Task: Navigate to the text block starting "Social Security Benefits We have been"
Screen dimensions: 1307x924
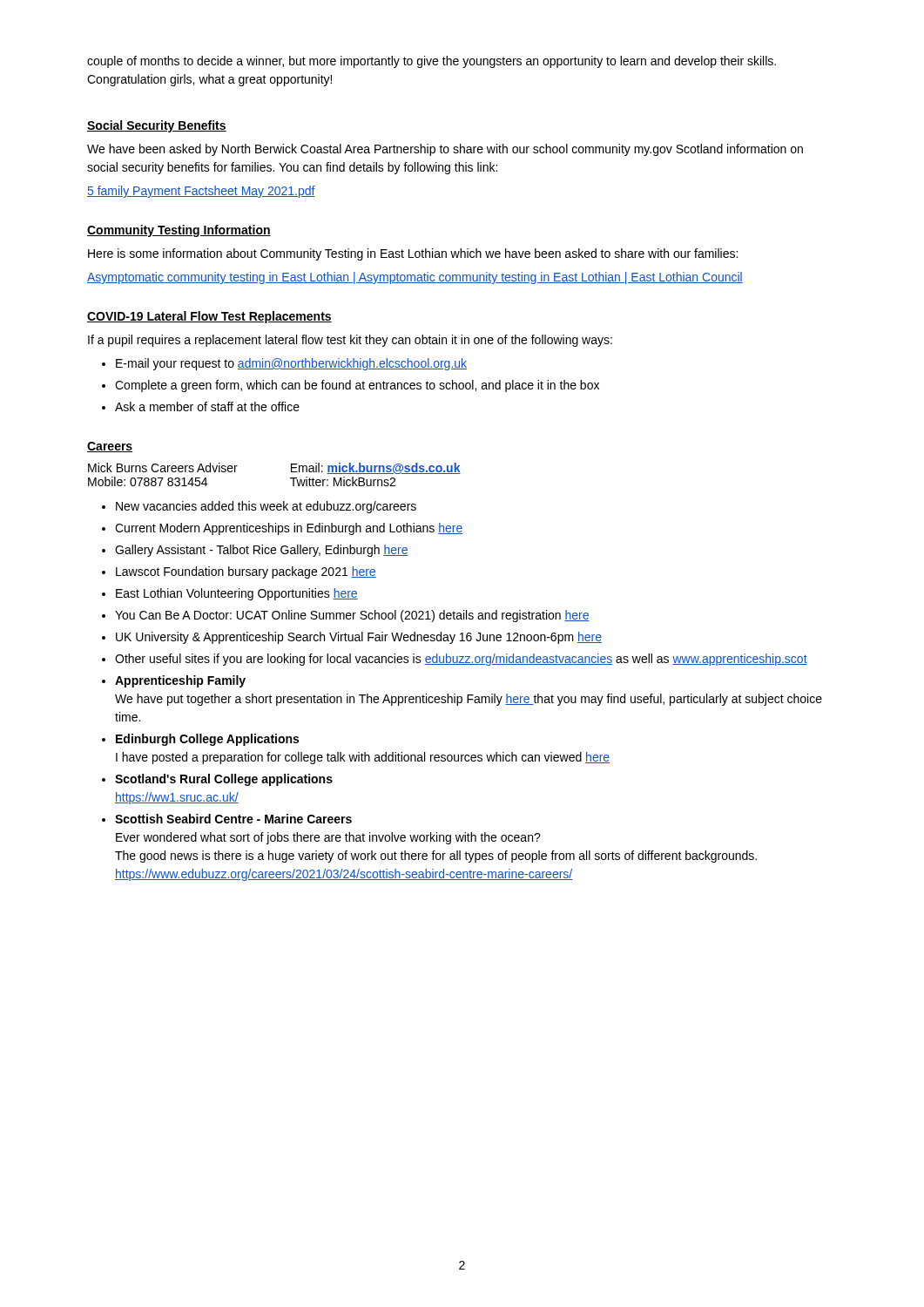Action: (x=462, y=159)
